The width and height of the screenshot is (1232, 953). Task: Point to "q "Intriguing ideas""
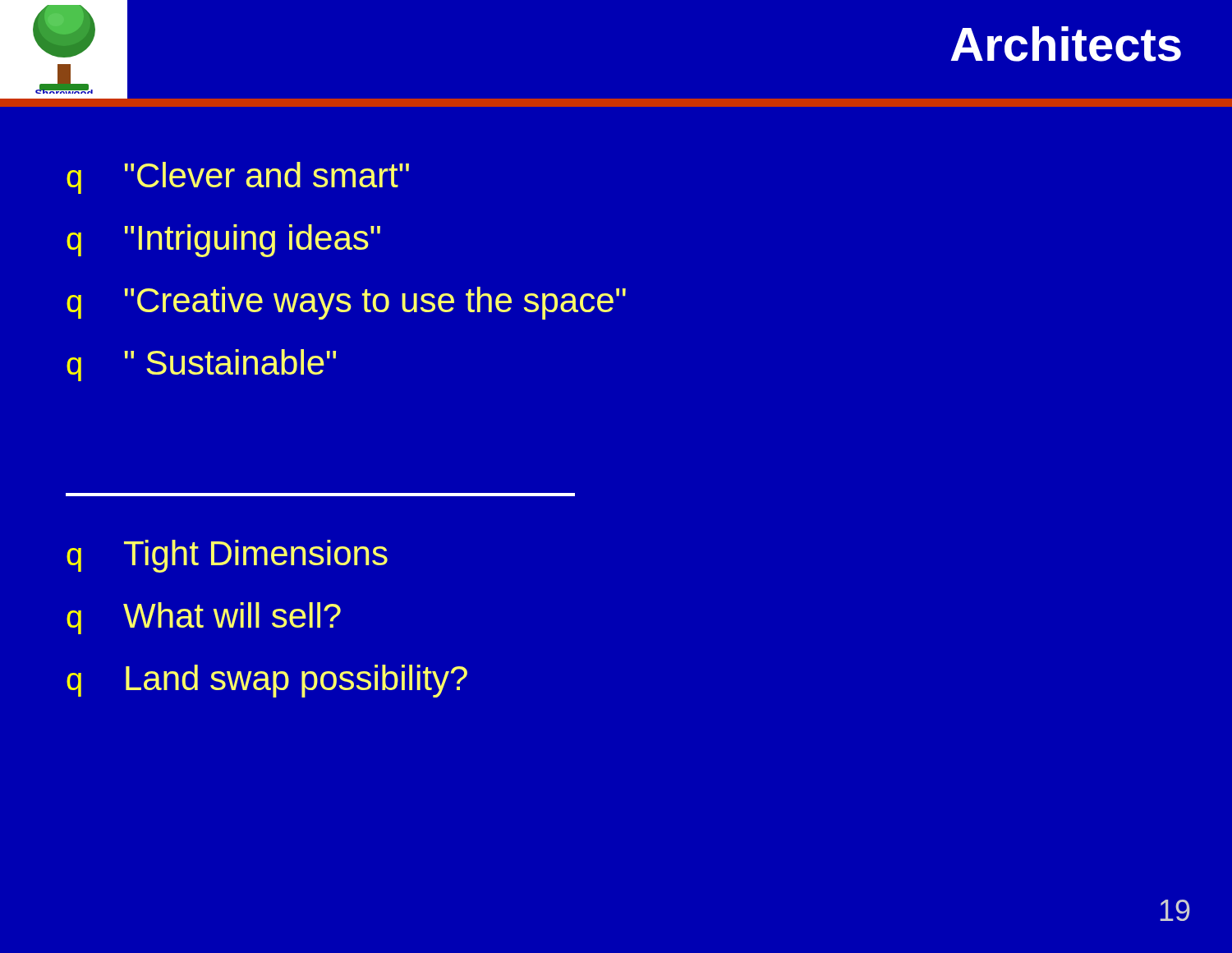(224, 238)
